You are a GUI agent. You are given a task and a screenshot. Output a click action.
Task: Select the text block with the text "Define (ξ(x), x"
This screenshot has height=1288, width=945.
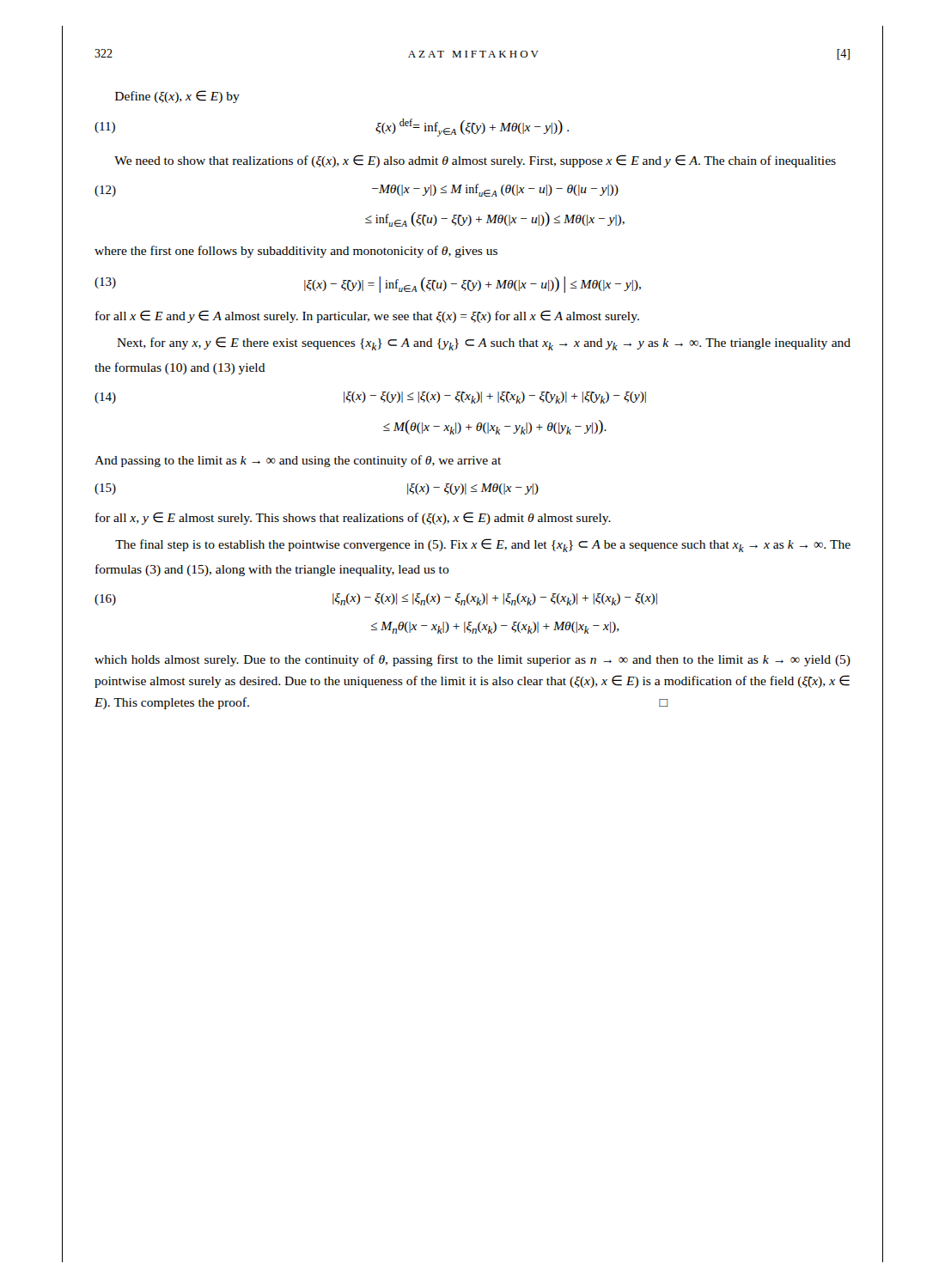[167, 96]
